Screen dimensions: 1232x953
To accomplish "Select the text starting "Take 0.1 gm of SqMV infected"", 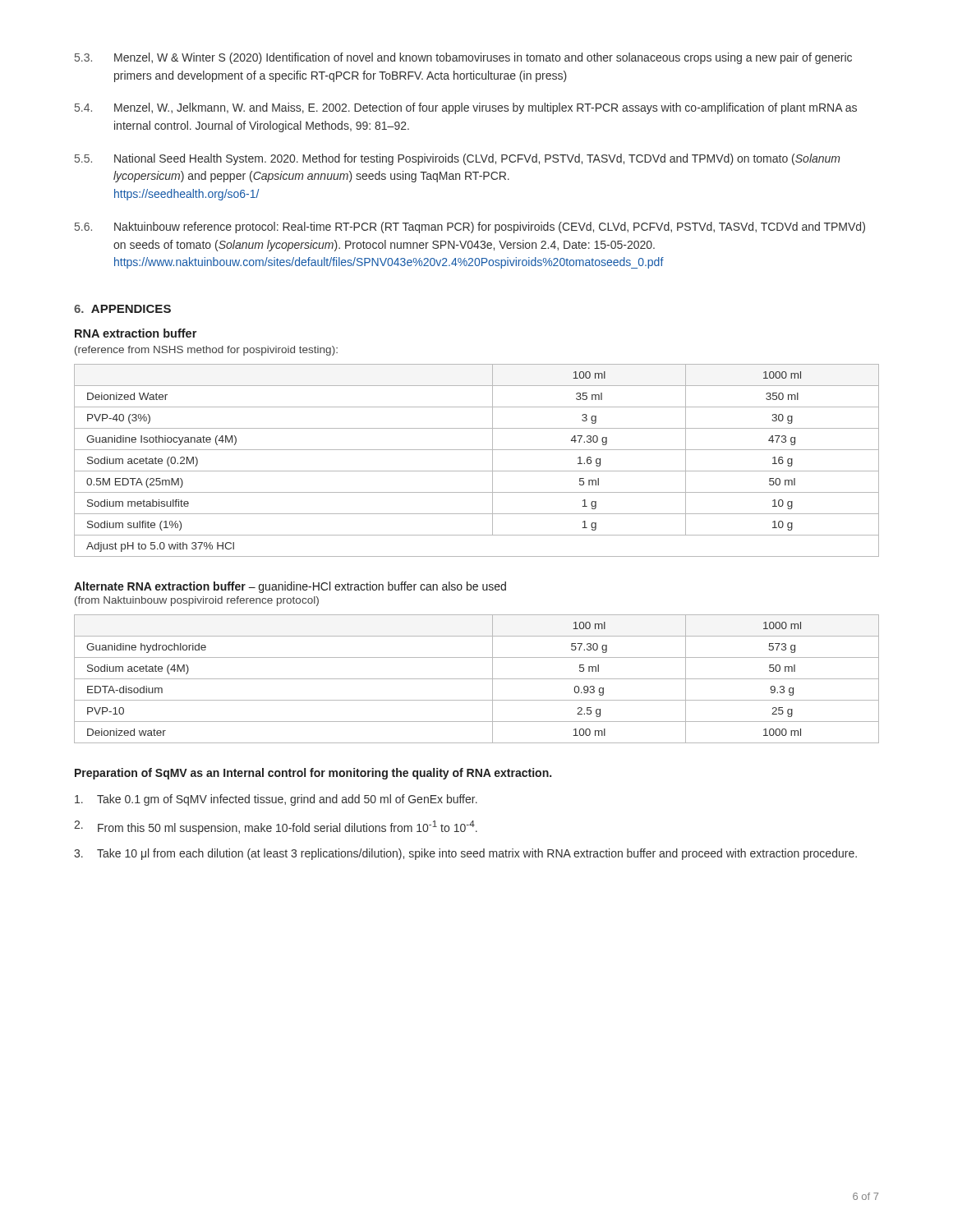I will pyautogui.click(x=476, y=799).
